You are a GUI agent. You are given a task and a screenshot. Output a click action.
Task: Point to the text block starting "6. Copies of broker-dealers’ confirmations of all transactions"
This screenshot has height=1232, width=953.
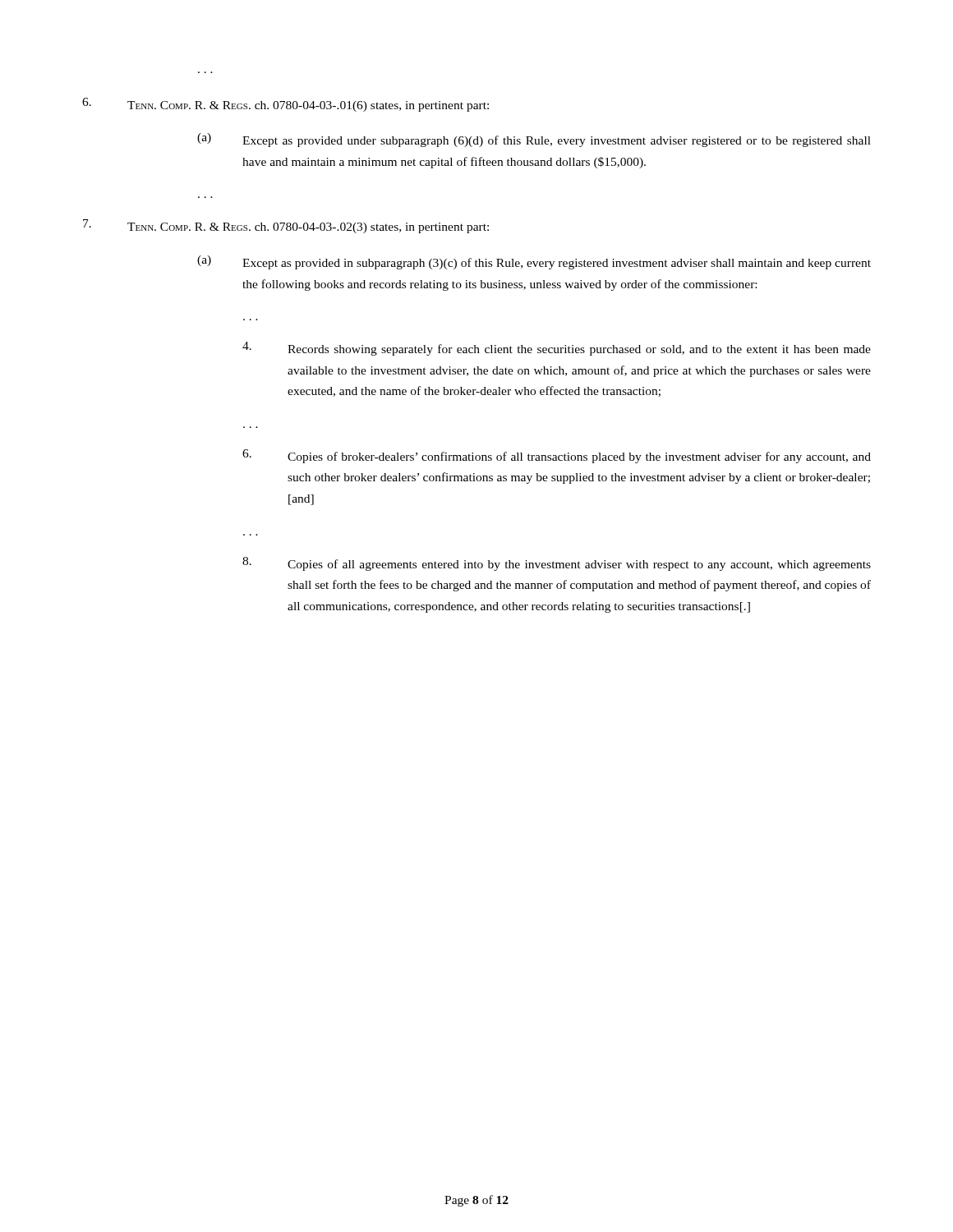[557, 477]
